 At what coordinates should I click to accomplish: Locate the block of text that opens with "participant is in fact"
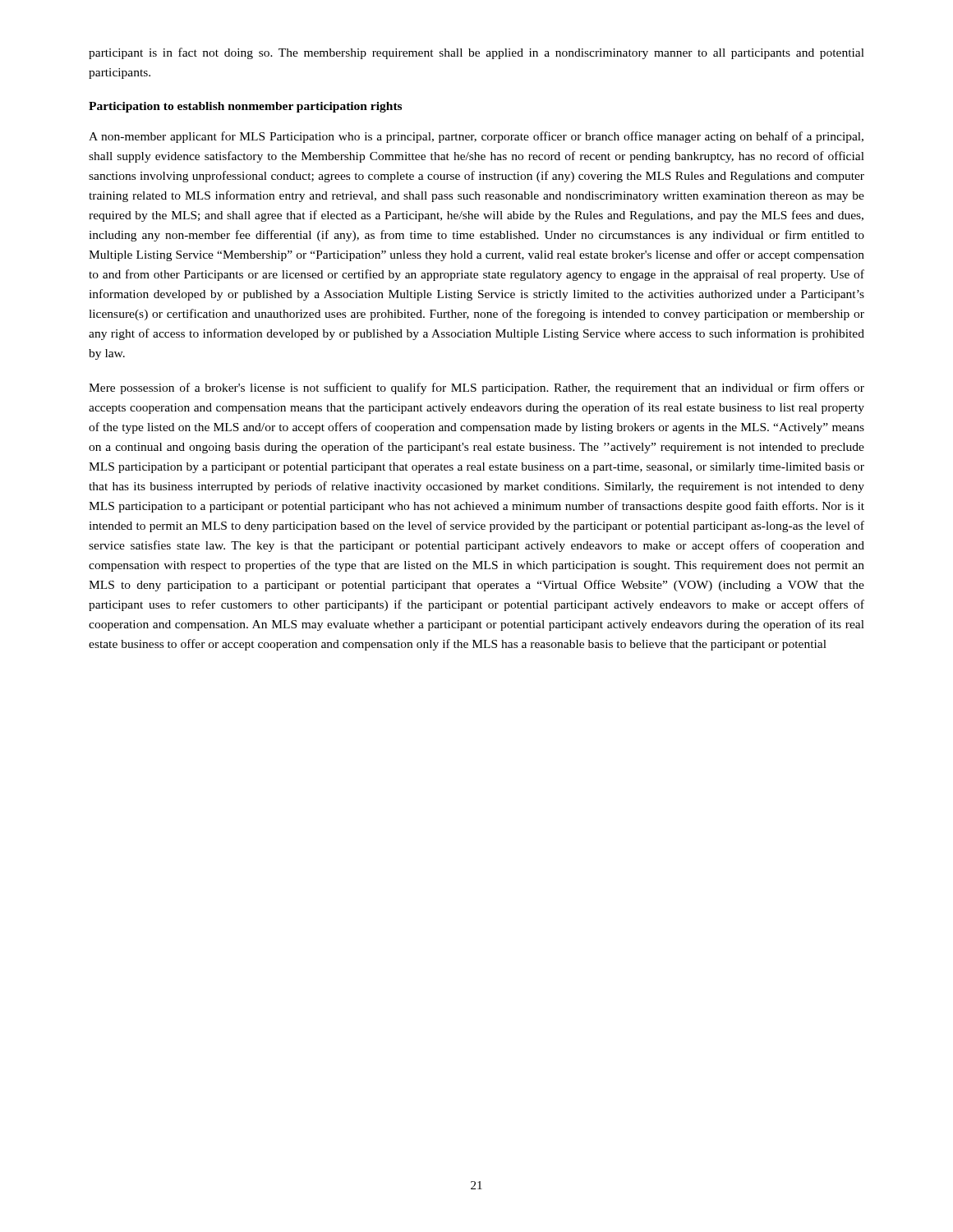[x=476, y=62]
